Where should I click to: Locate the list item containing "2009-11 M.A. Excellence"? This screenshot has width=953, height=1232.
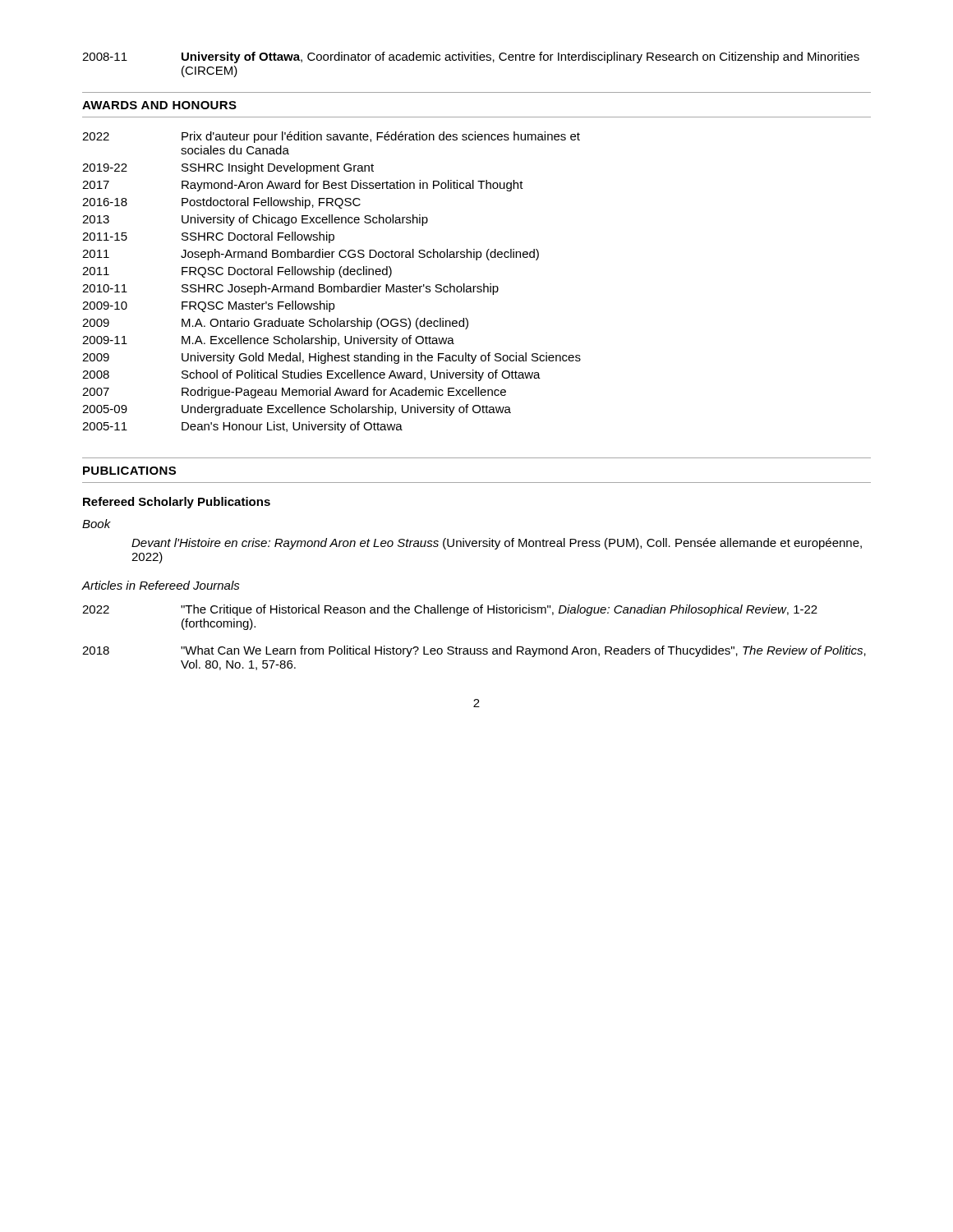pos(268,341)
